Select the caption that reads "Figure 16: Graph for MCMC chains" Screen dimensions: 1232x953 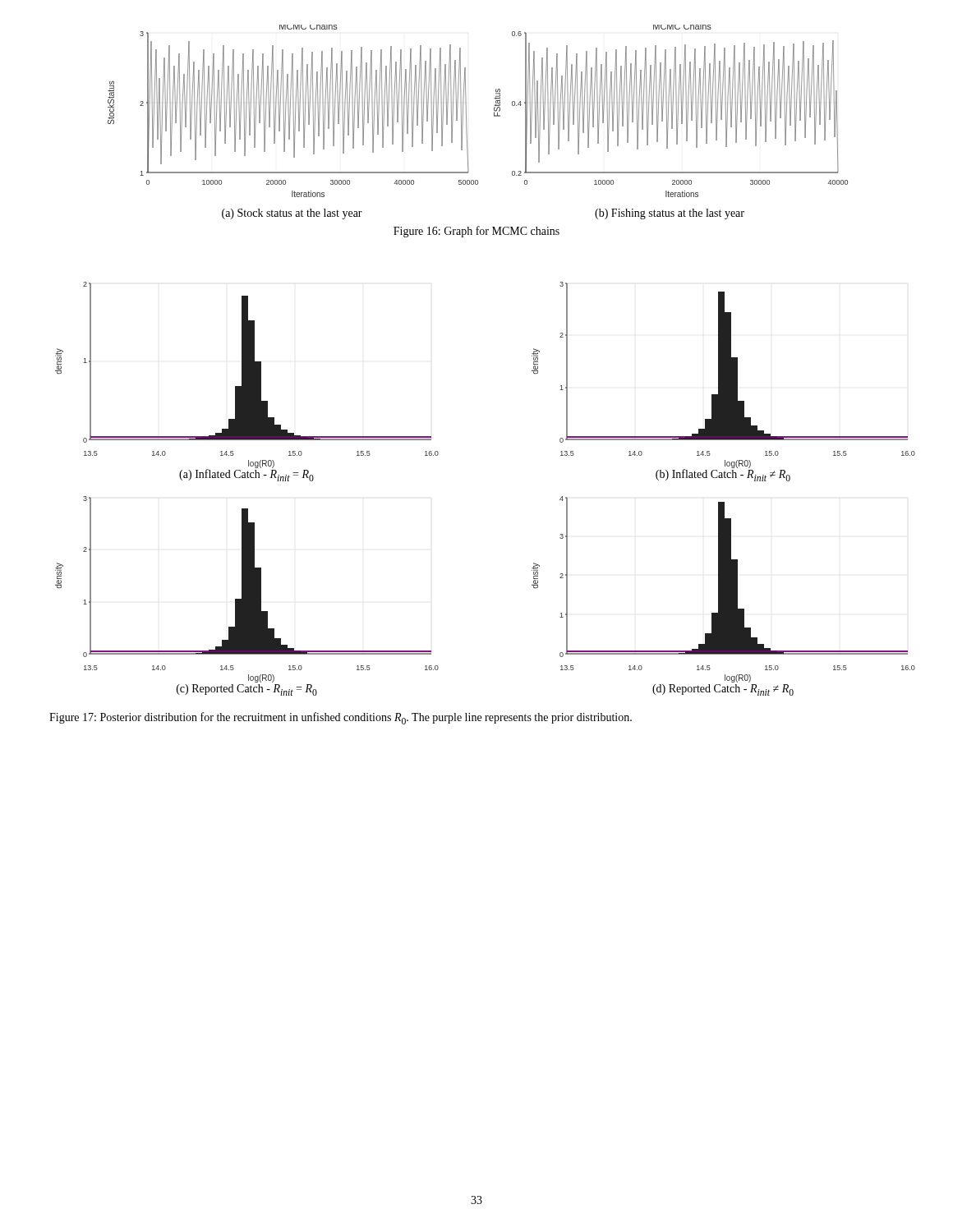pyautogui.click(x=476, y=231)
